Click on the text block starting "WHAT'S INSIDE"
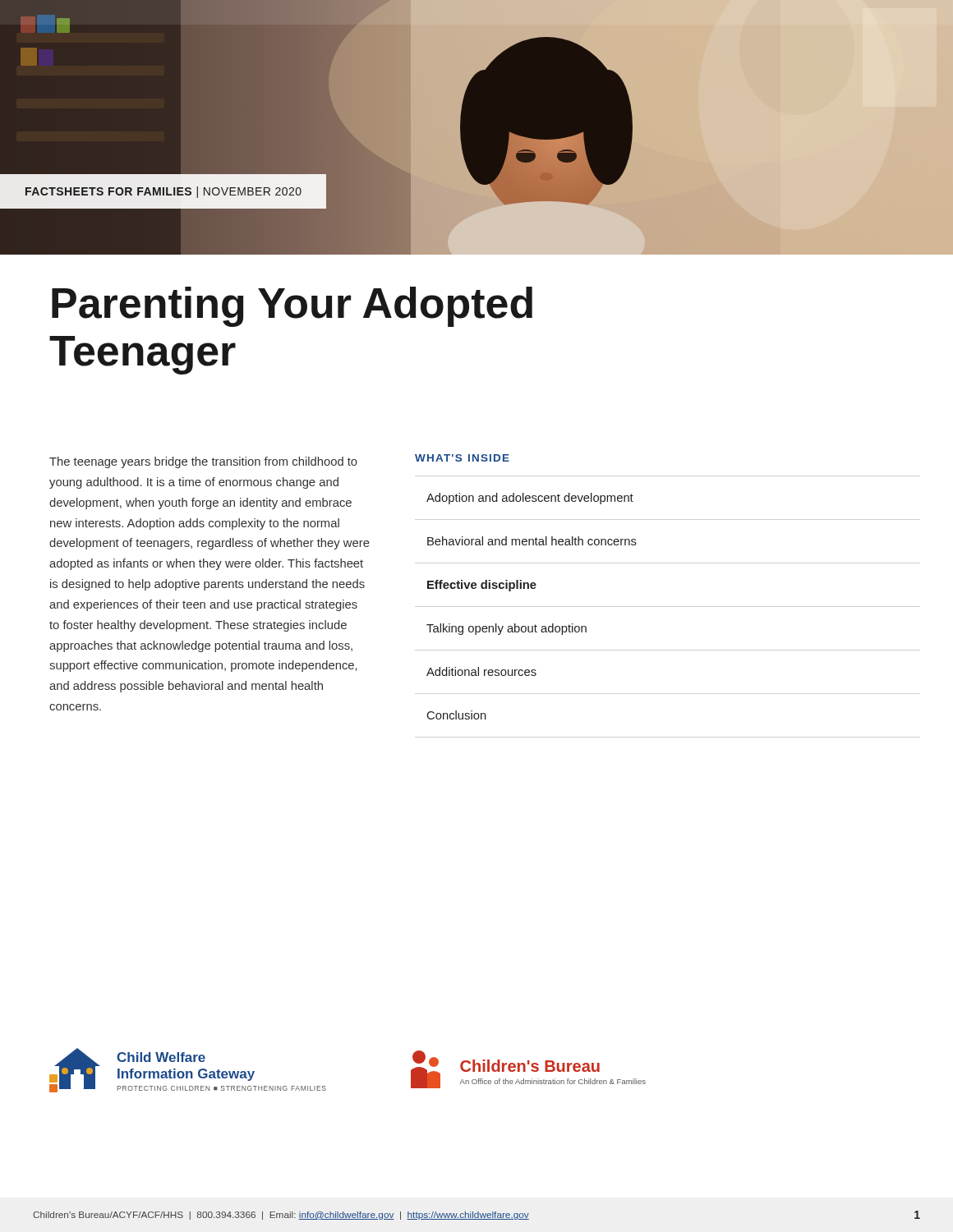 pos(463,458)
